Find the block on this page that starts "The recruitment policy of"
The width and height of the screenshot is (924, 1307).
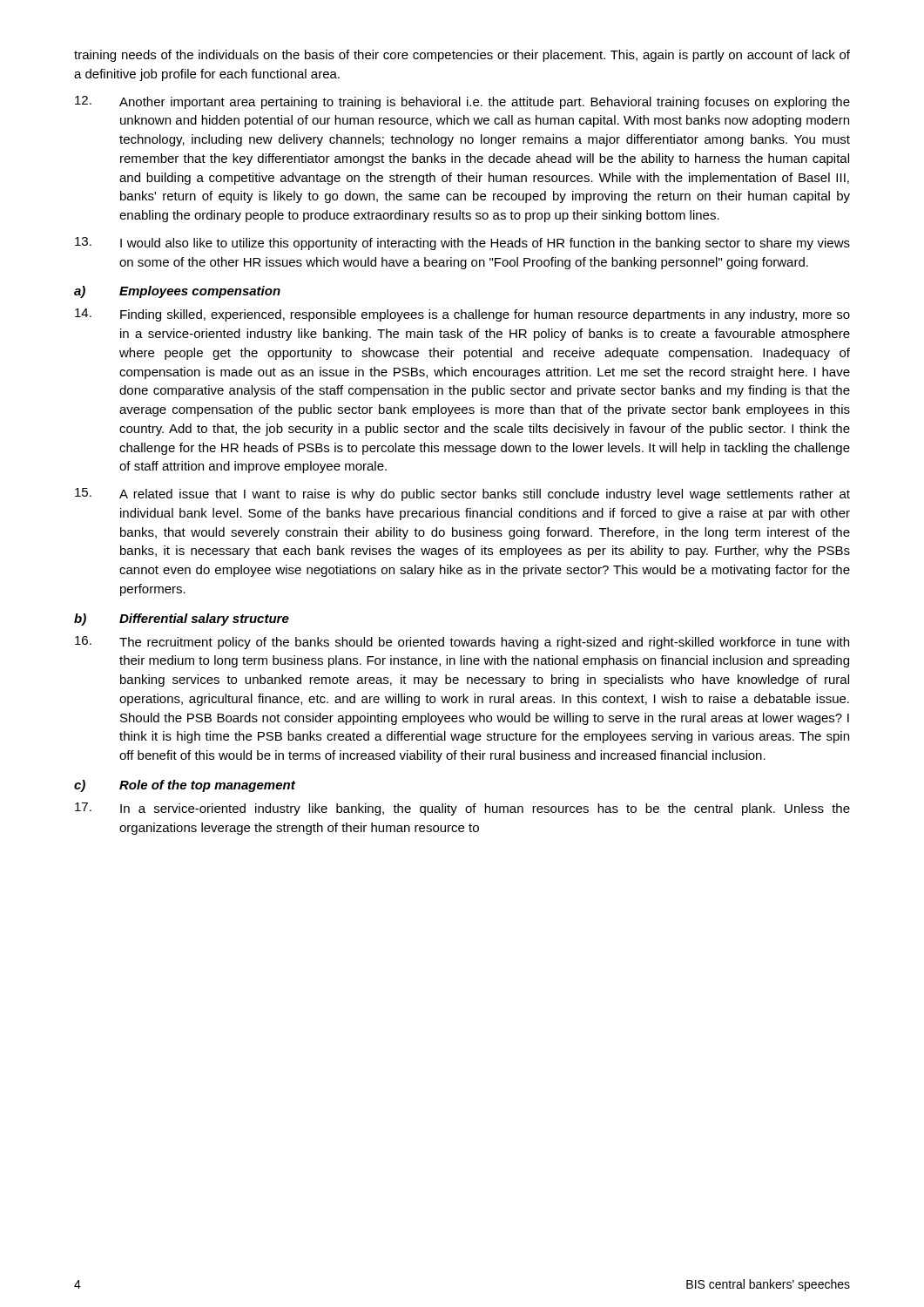[462, 699]
